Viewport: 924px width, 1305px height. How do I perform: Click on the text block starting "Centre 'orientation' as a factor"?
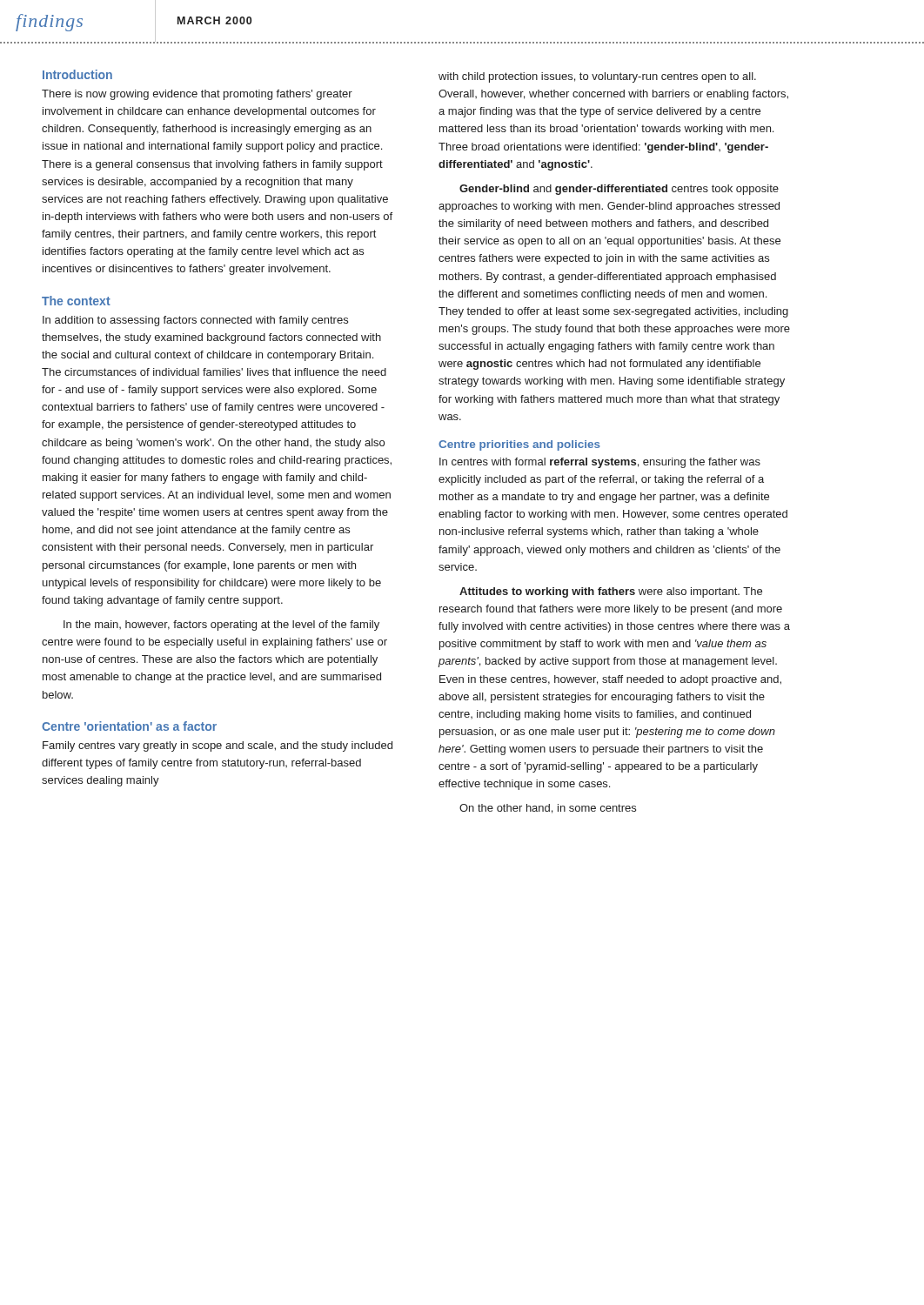[129, 726]
